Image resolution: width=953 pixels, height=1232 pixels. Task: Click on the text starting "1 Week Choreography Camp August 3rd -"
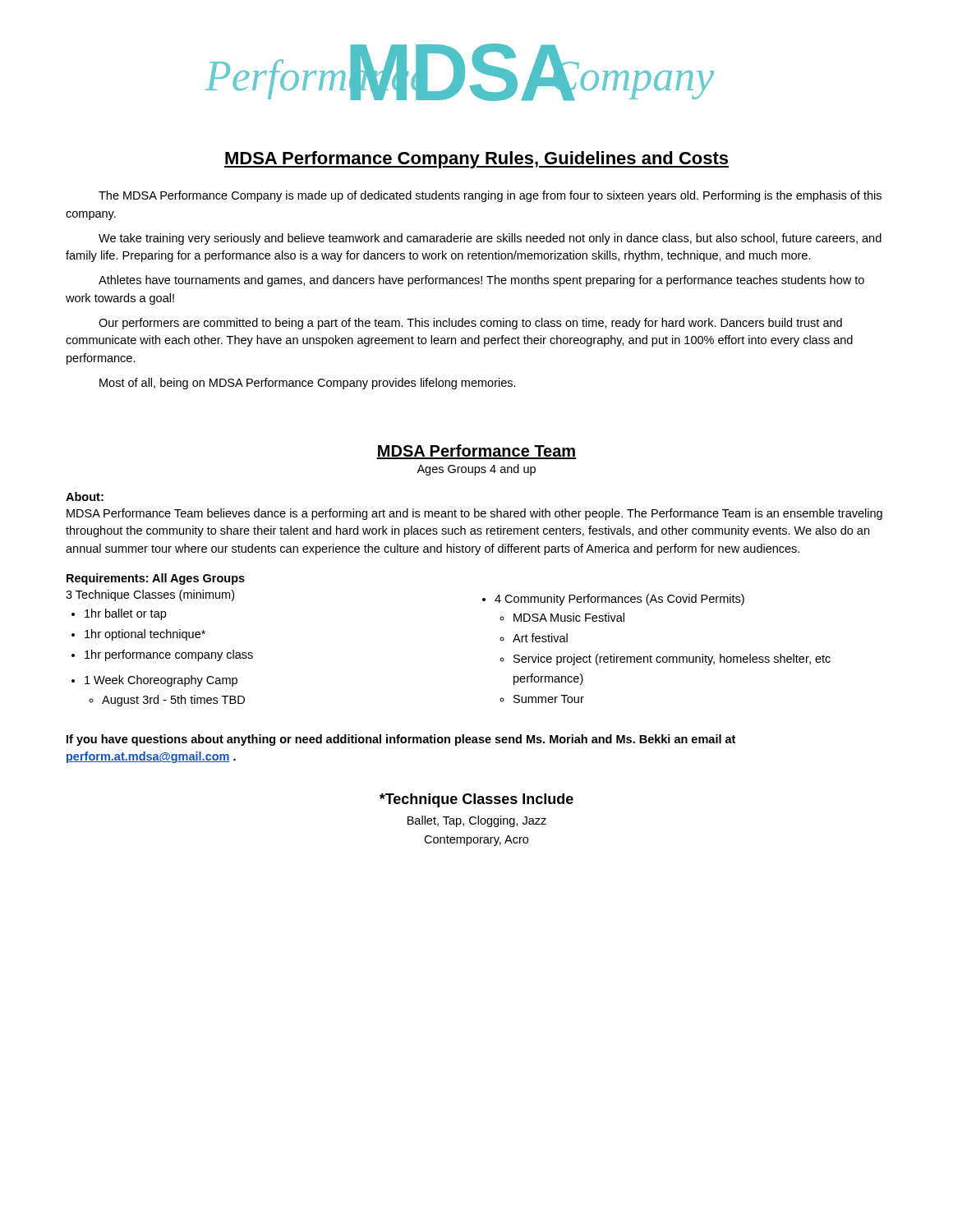point(161,681)
